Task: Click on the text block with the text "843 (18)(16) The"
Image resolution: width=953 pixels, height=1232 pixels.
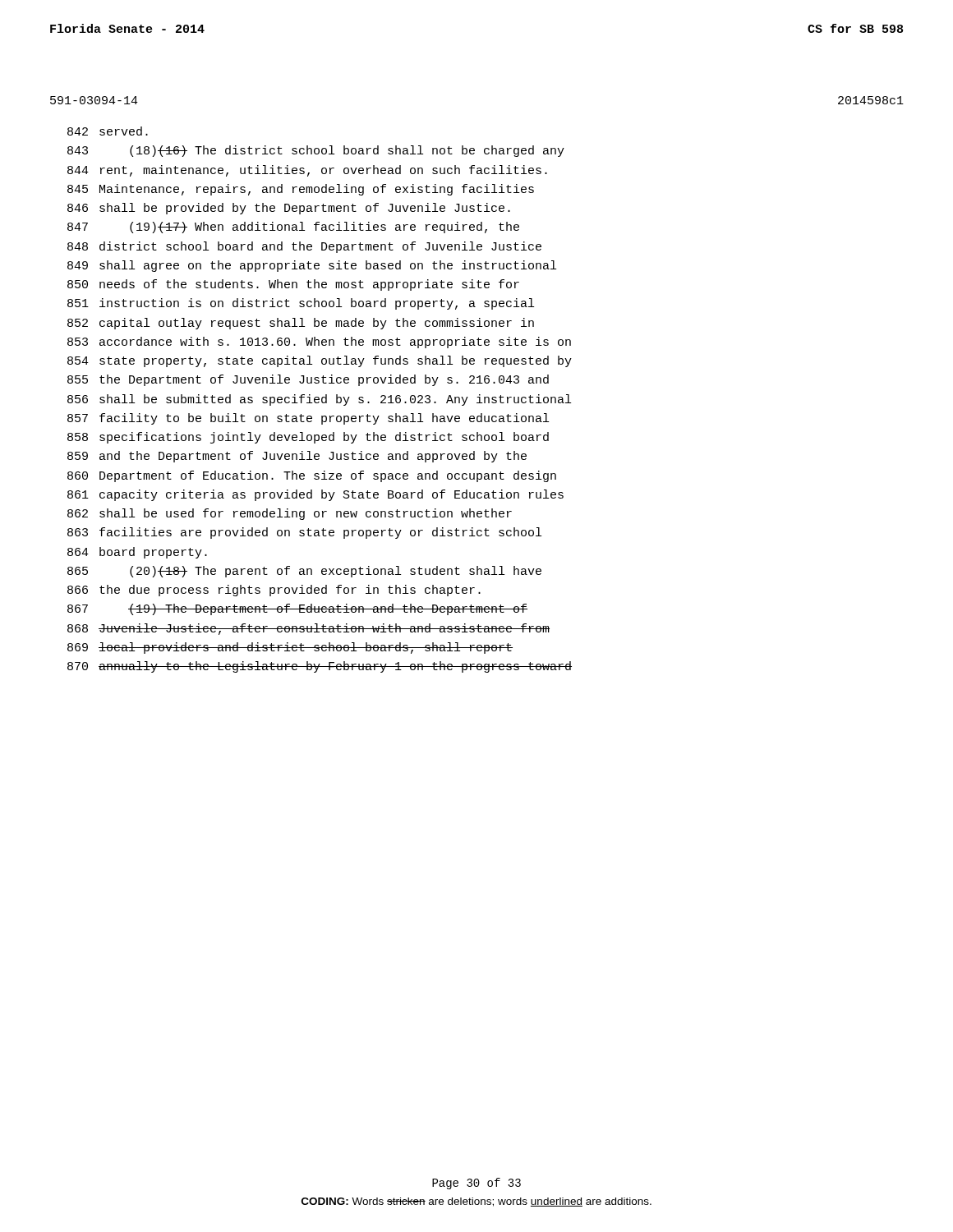Action: click(x=476, y=152)
